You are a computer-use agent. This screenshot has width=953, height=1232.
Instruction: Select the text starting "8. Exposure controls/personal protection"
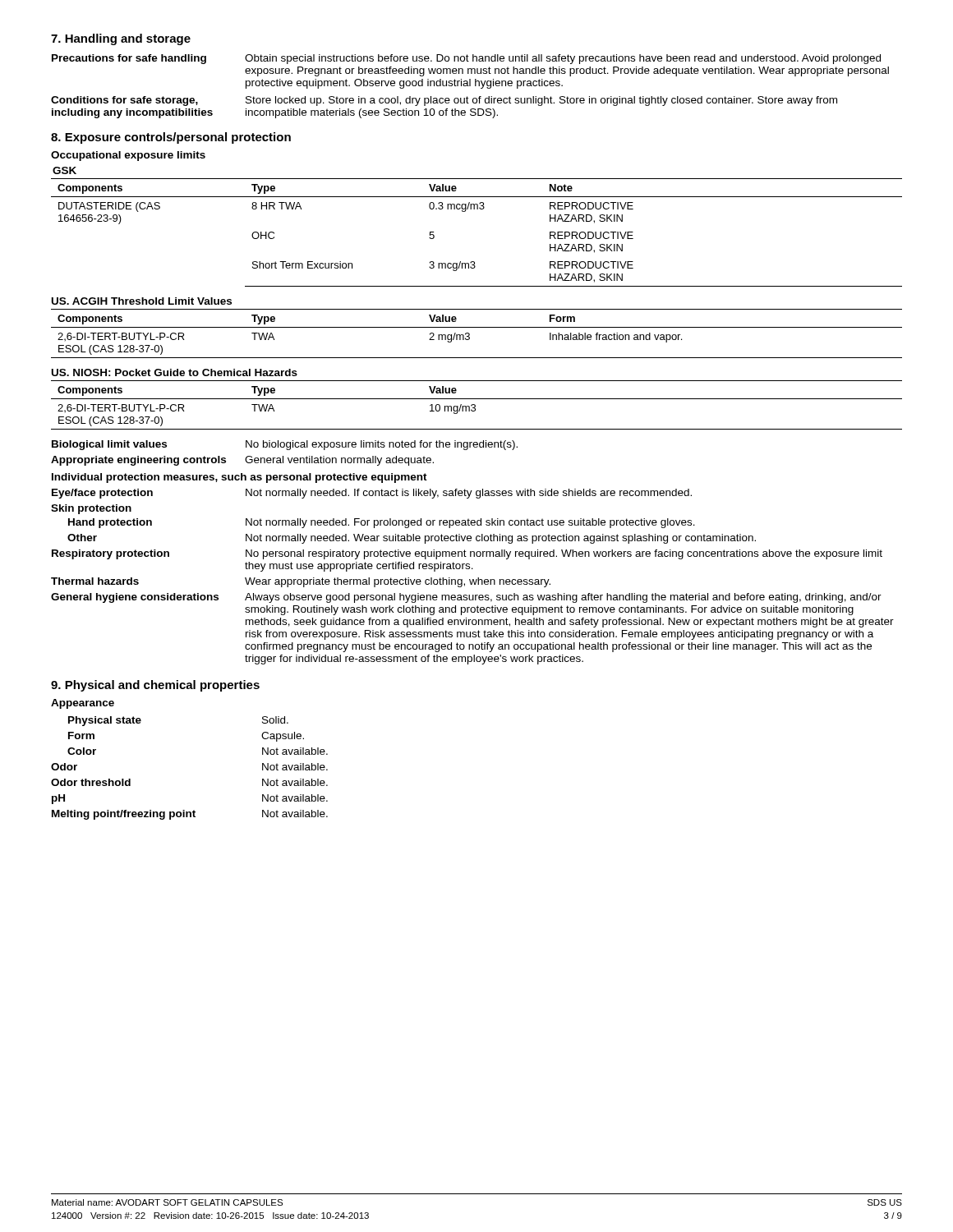click(x=171, y=137)
